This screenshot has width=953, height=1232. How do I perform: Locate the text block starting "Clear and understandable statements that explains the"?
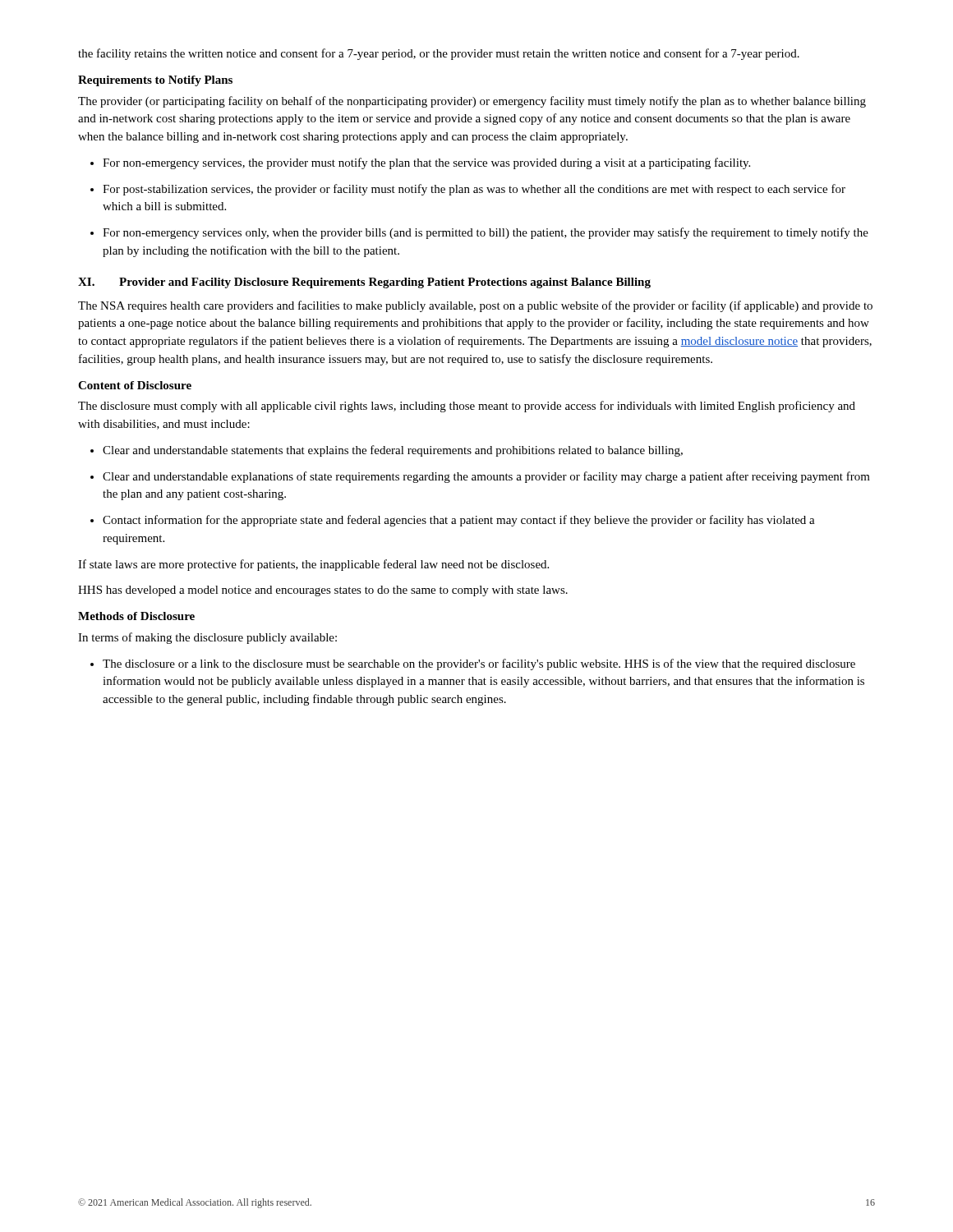[476, 451]
